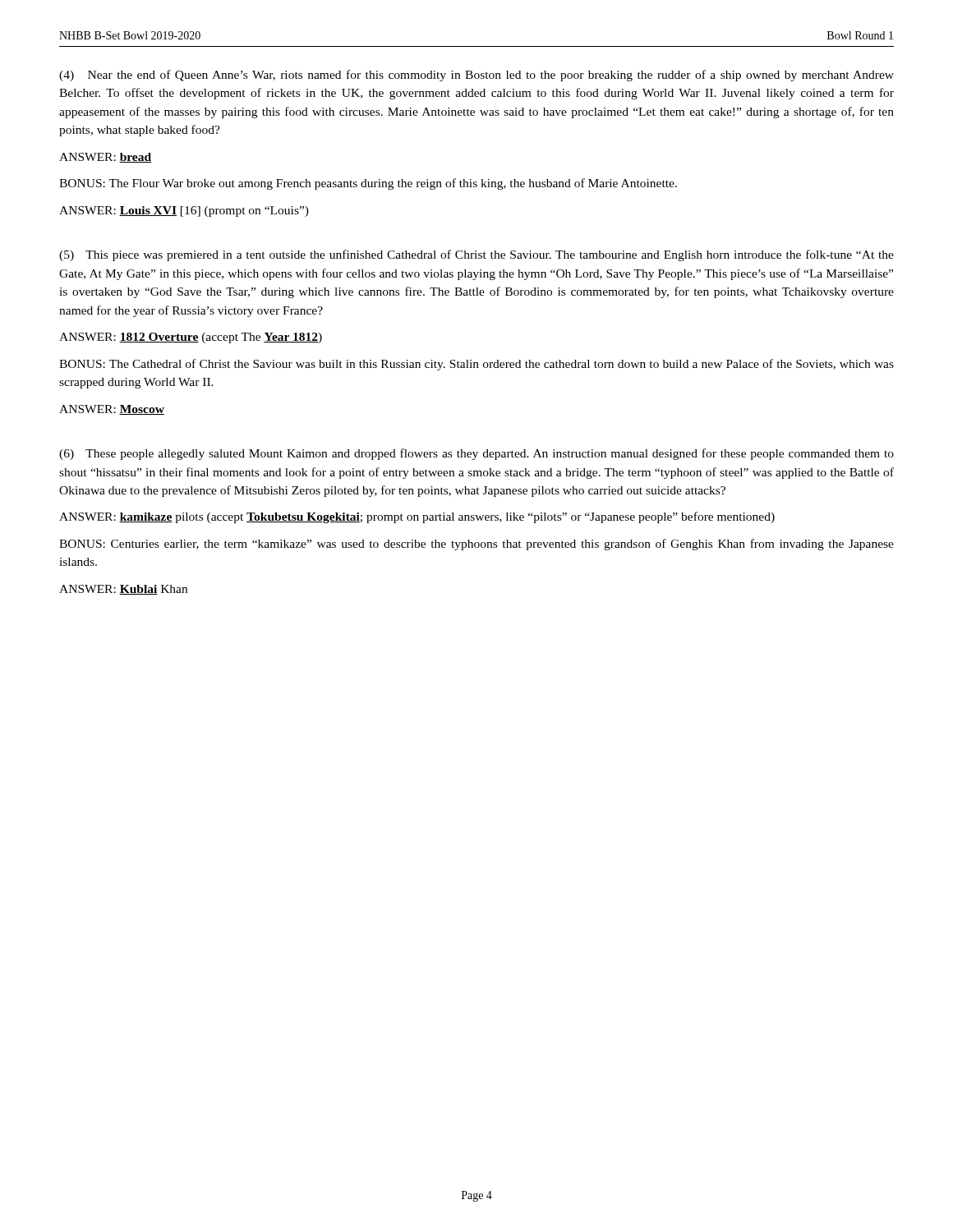The height and width of the screenshot is (1232, 953).
Task: Point to the block beginning "ANSWER: kamikaze pilots"
Action: point(417,517)
